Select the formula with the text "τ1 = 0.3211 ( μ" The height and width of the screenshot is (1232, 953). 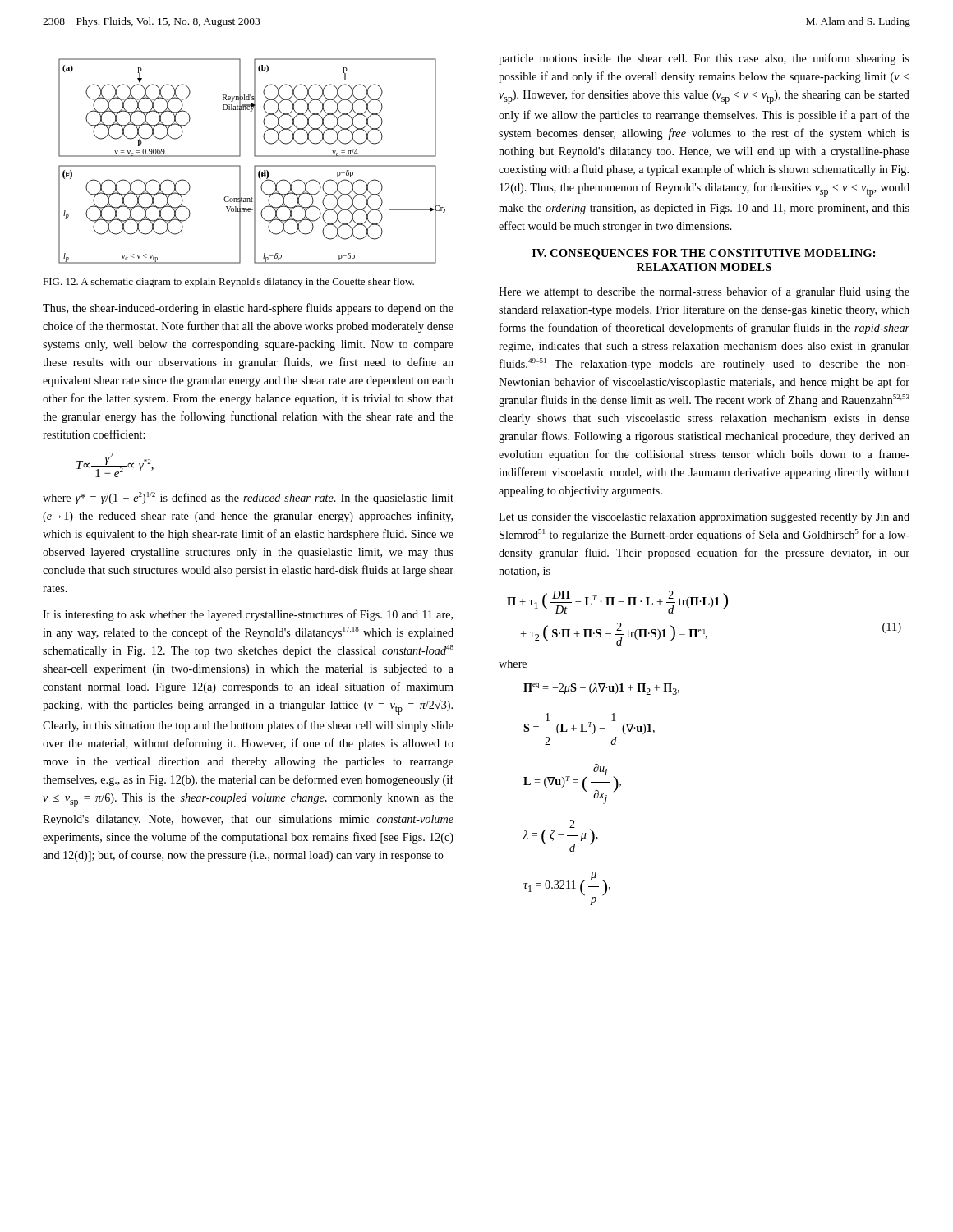coord(567,886)
